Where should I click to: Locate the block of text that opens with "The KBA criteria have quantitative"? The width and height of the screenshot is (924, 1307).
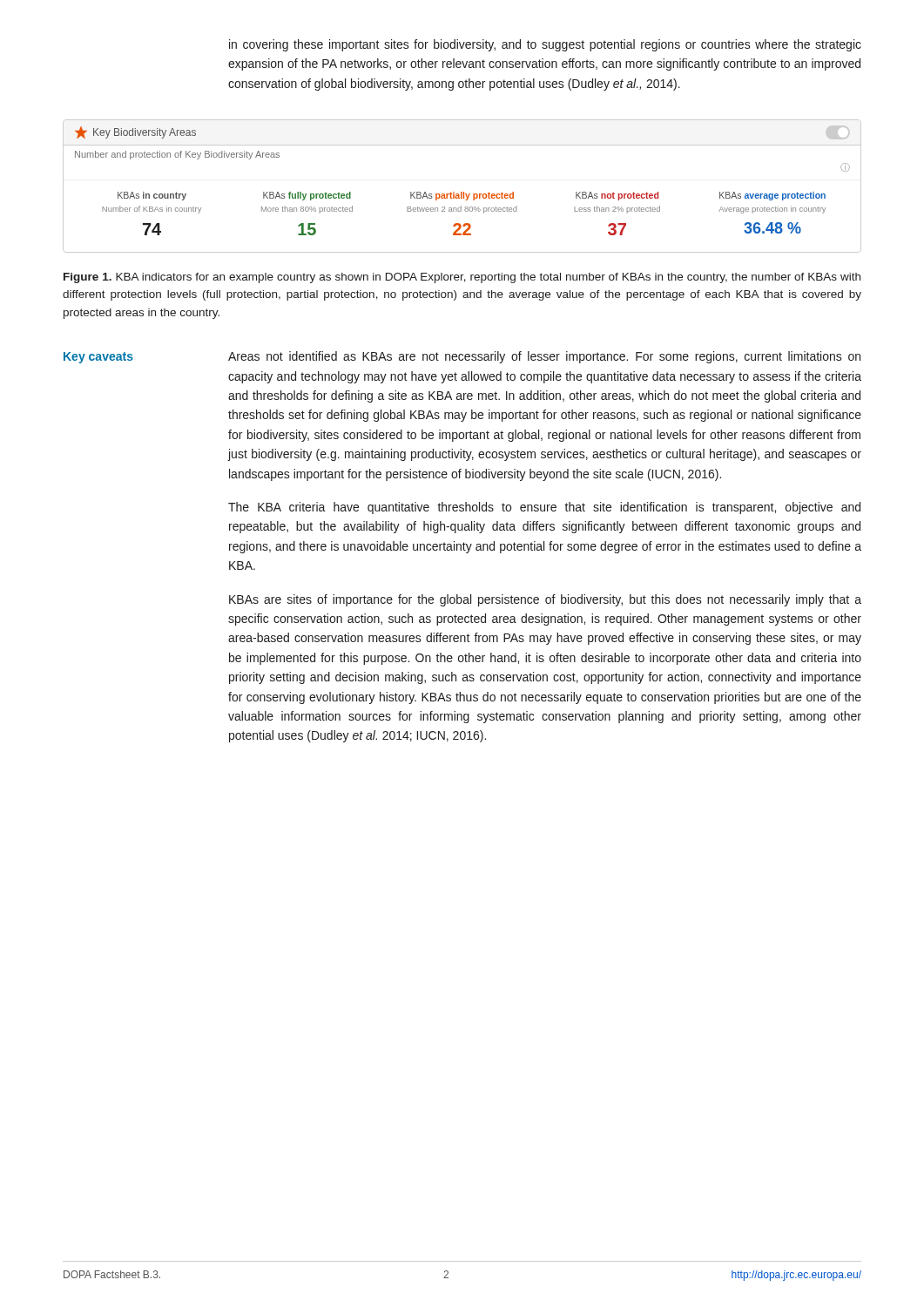click(x=545, y=537)
